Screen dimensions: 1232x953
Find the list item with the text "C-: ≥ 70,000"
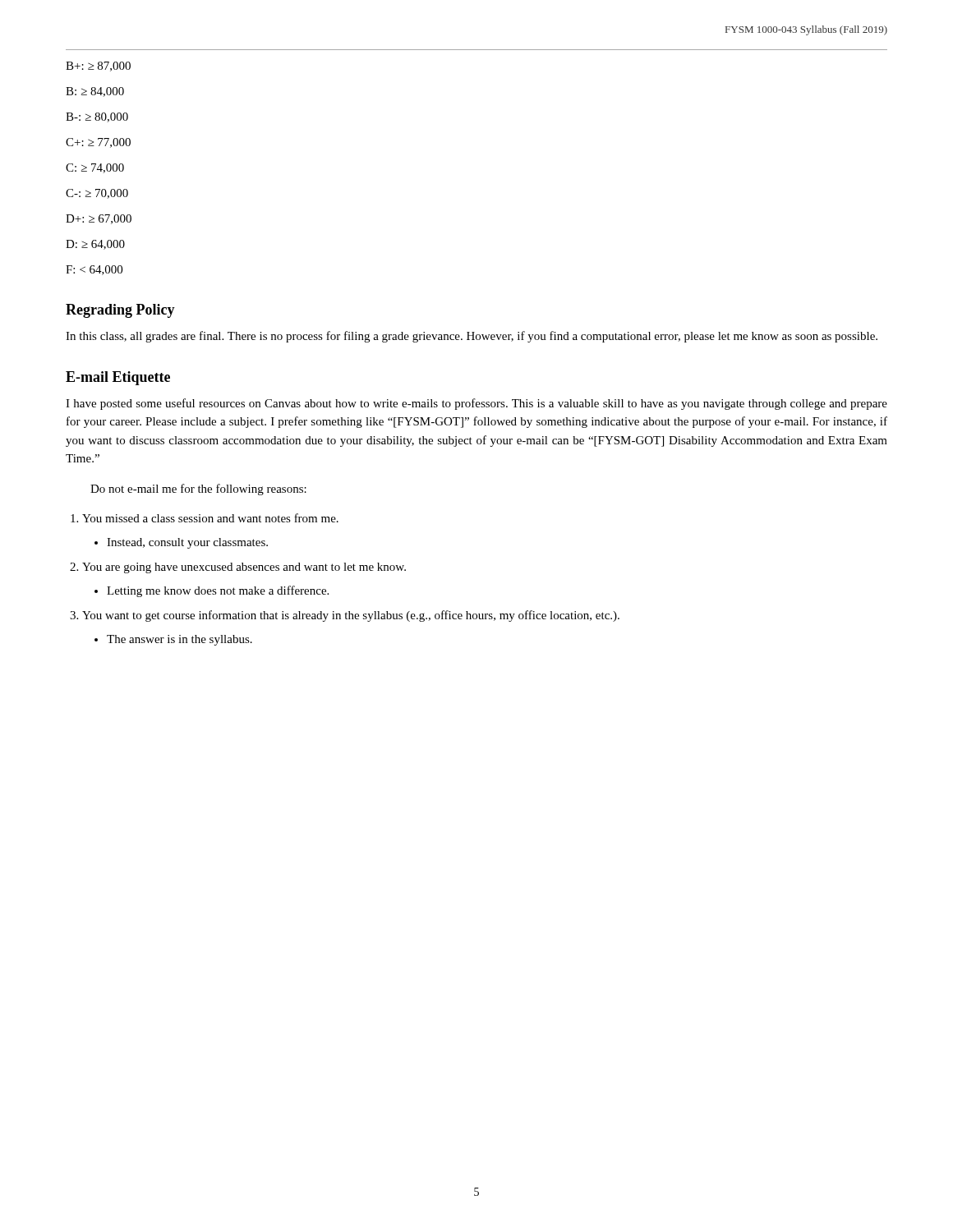97,193
